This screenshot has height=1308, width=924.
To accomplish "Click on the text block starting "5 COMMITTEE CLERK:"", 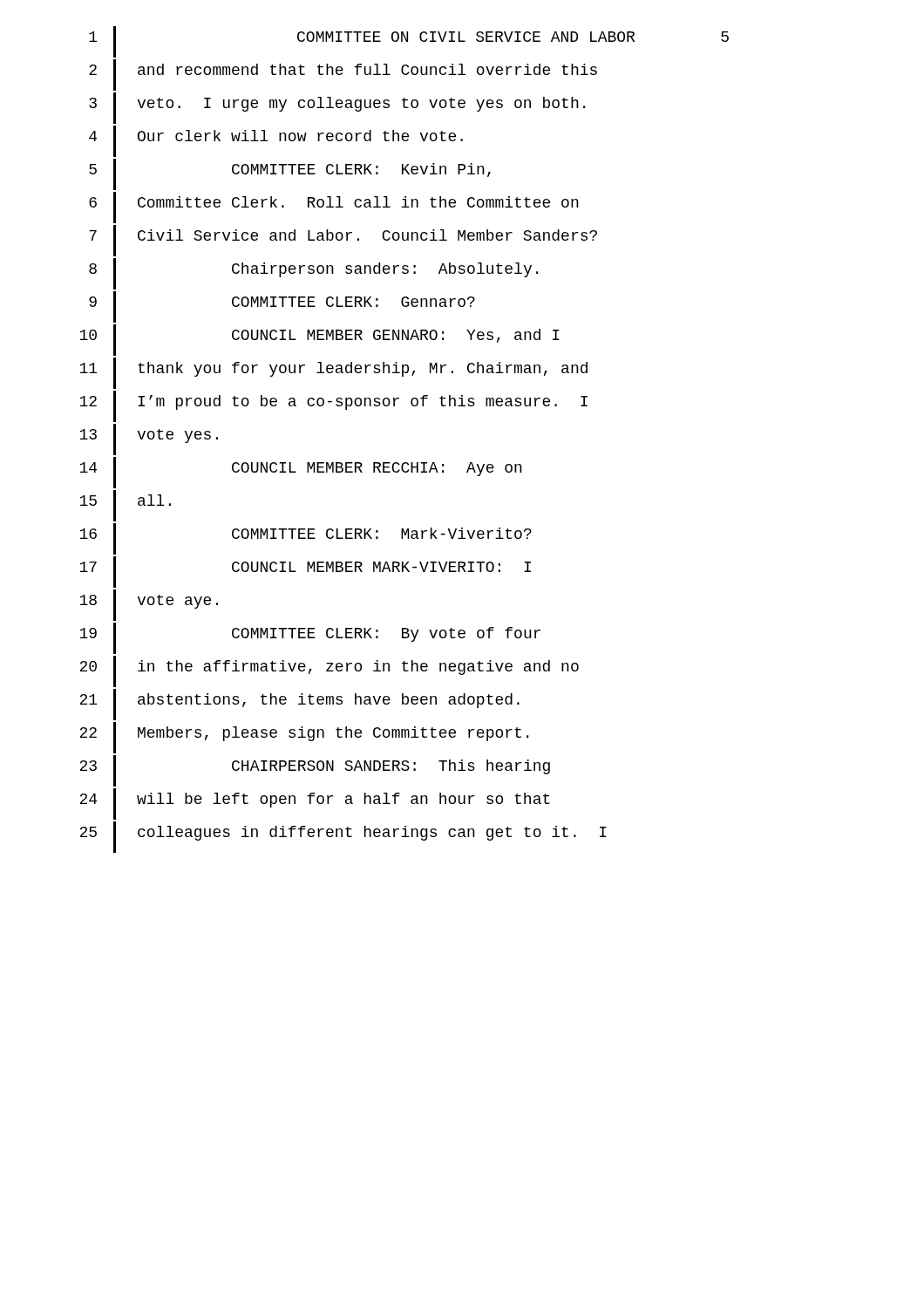I will tap(471, 174).
